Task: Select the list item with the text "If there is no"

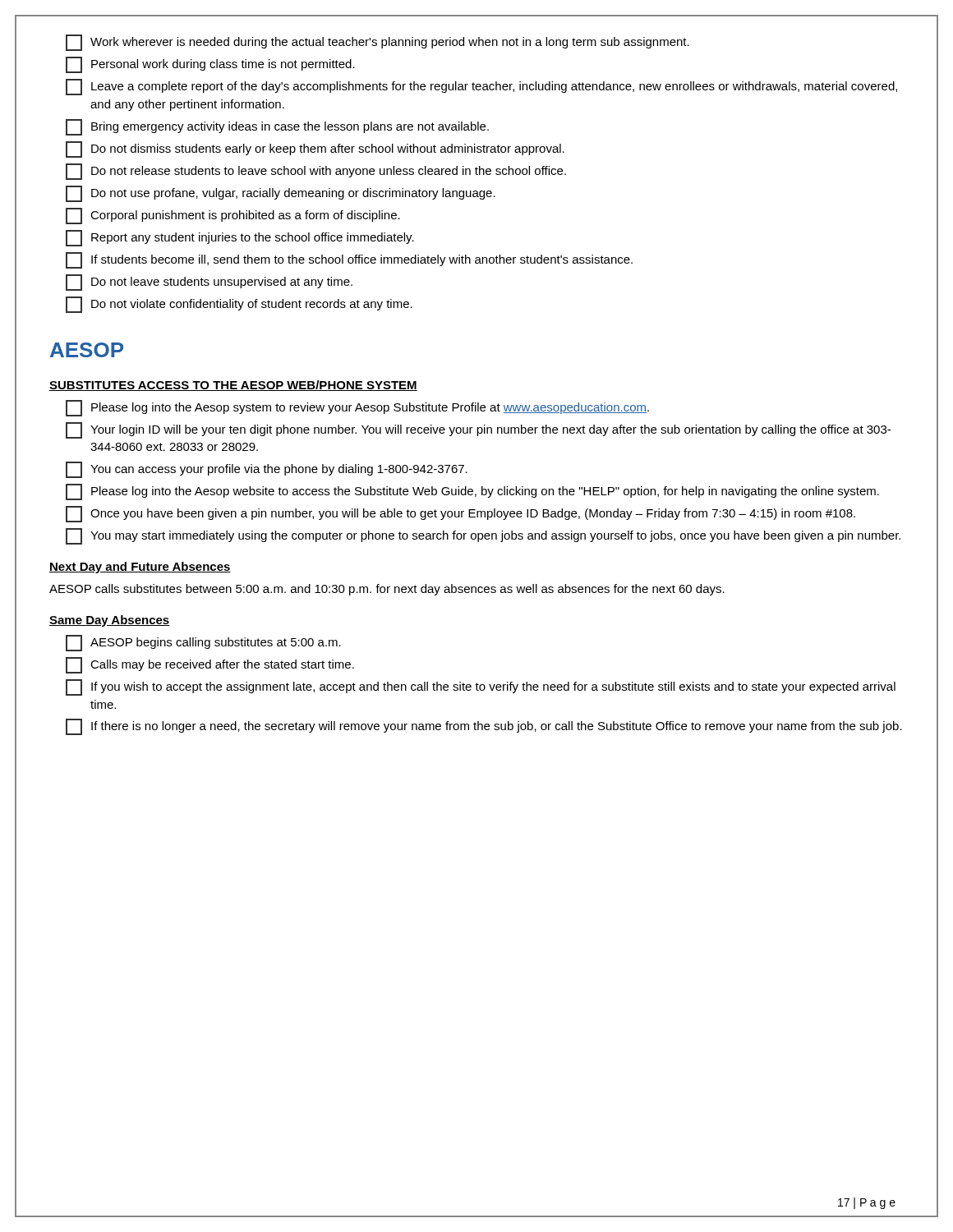Action: (x=485, y=726)
